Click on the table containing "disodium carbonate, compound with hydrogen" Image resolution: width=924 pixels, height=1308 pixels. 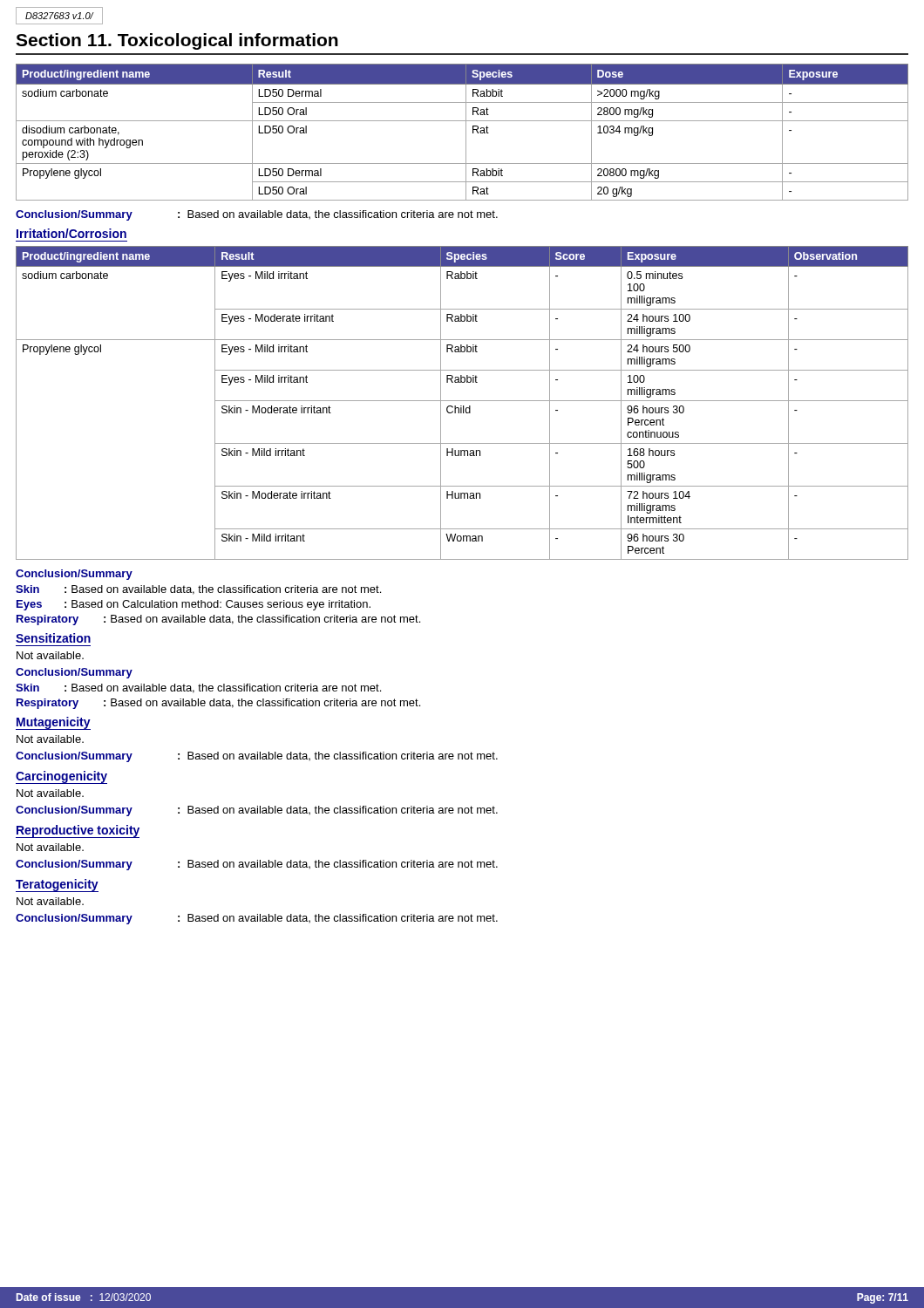click(462, 132)
